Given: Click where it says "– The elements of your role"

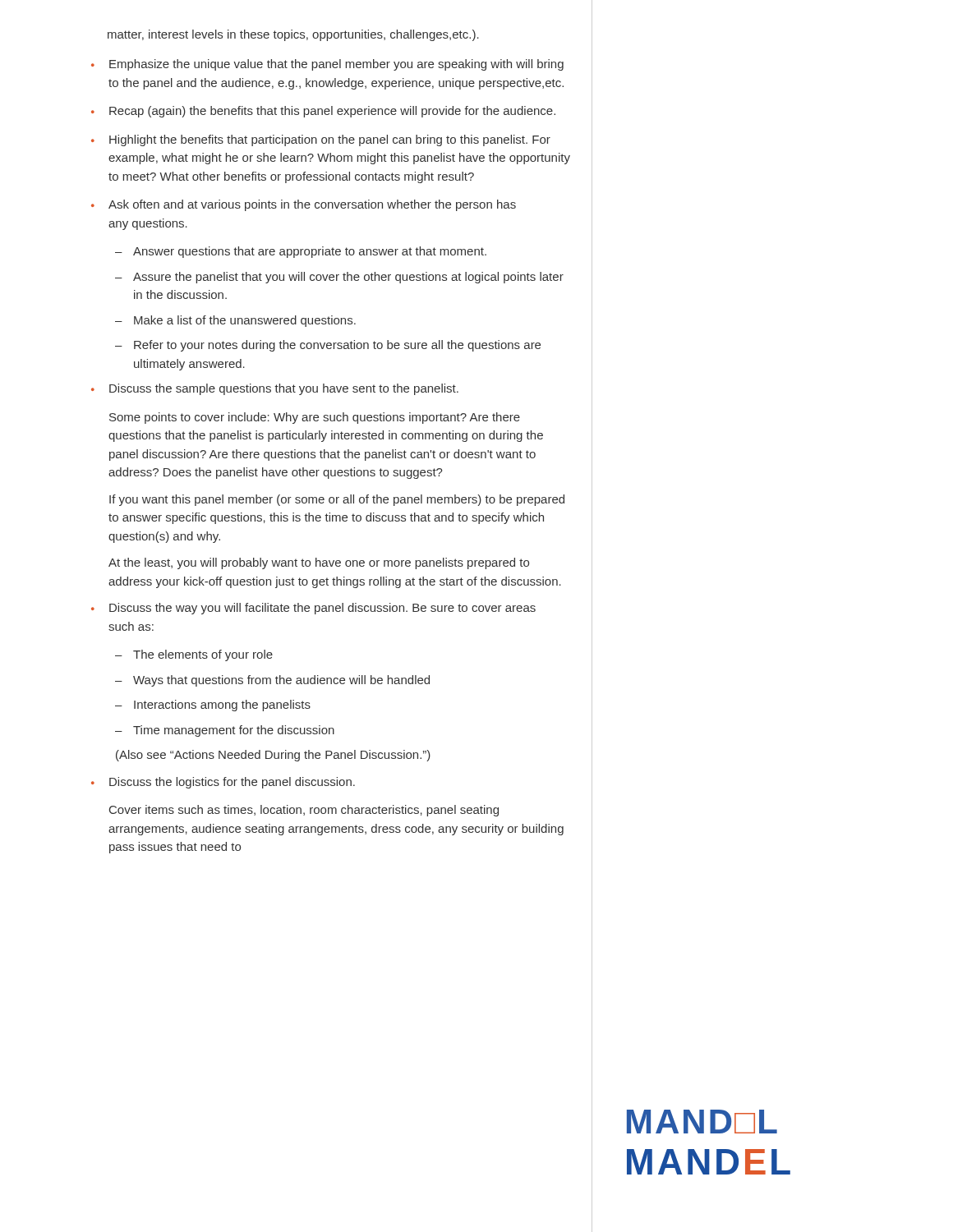Looking at the screenshot, I should [x=194, y=655].
